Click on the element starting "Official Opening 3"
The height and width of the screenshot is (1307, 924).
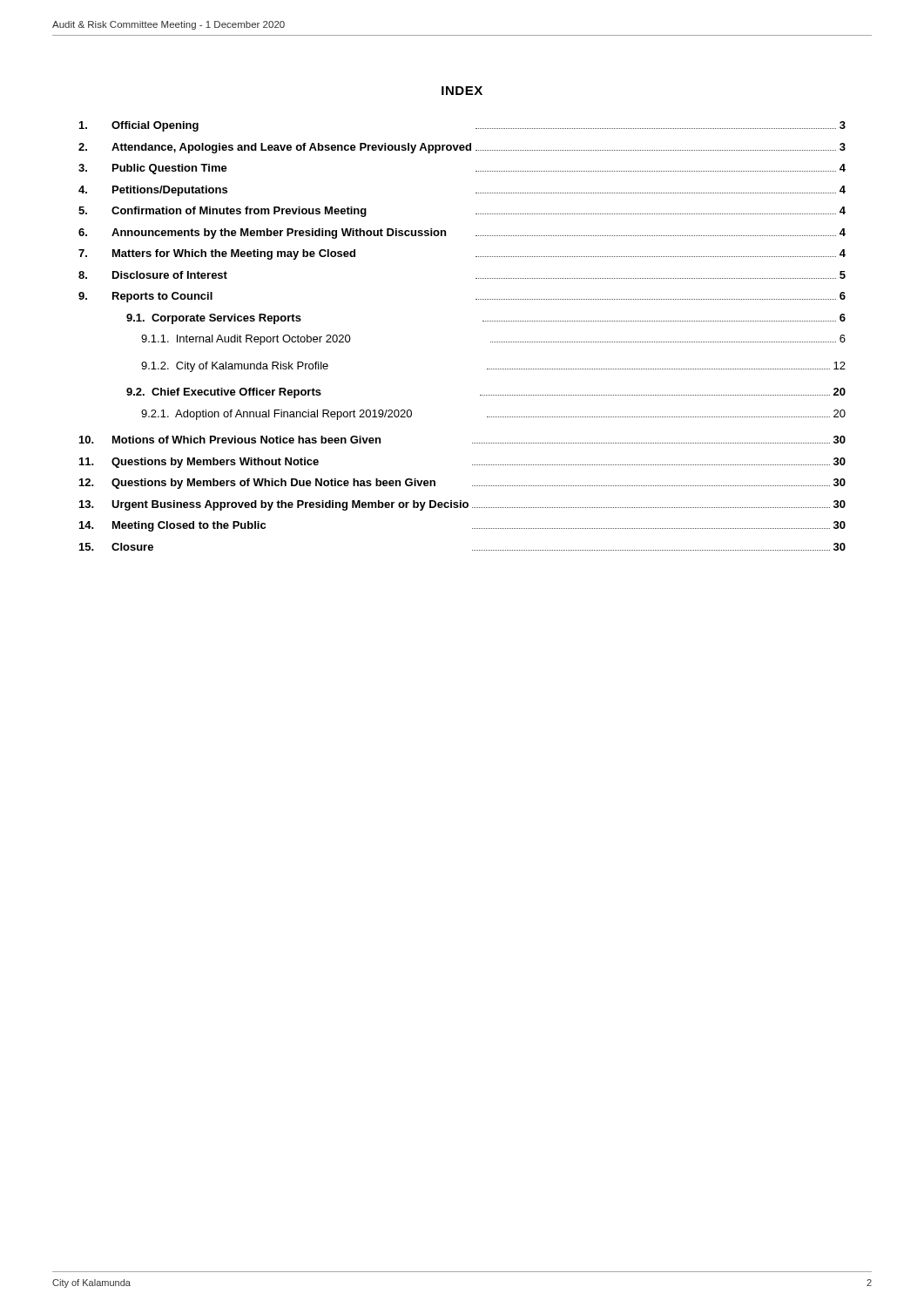click(161, 126)
